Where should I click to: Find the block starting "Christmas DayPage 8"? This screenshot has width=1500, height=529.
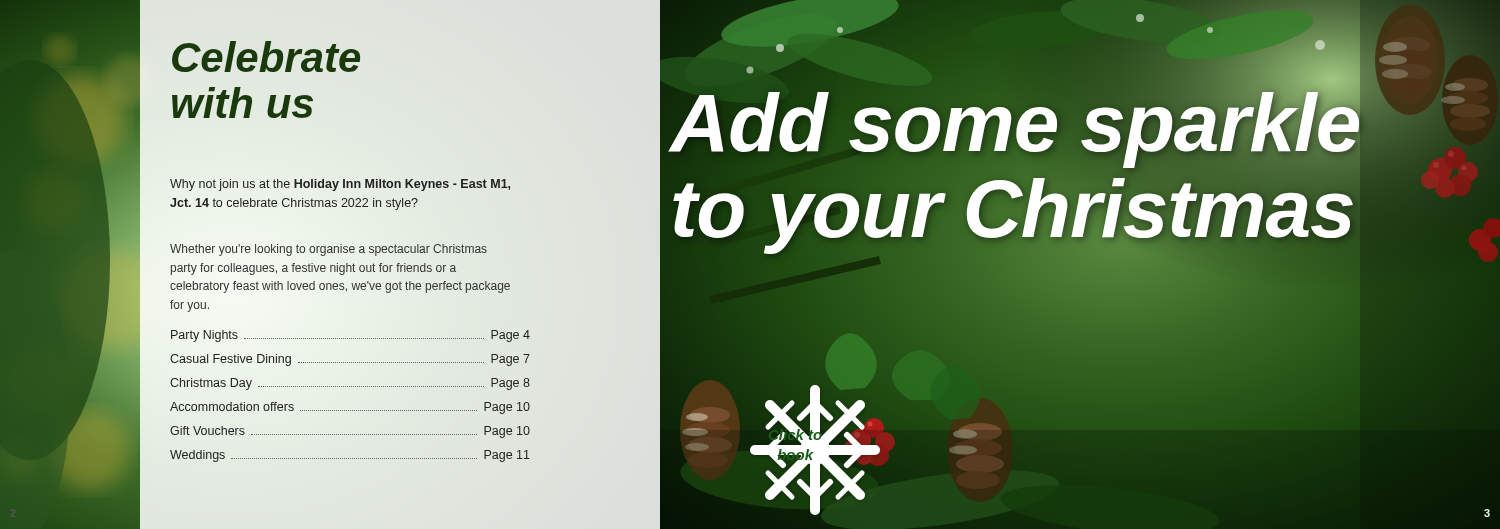pos(350,383)
